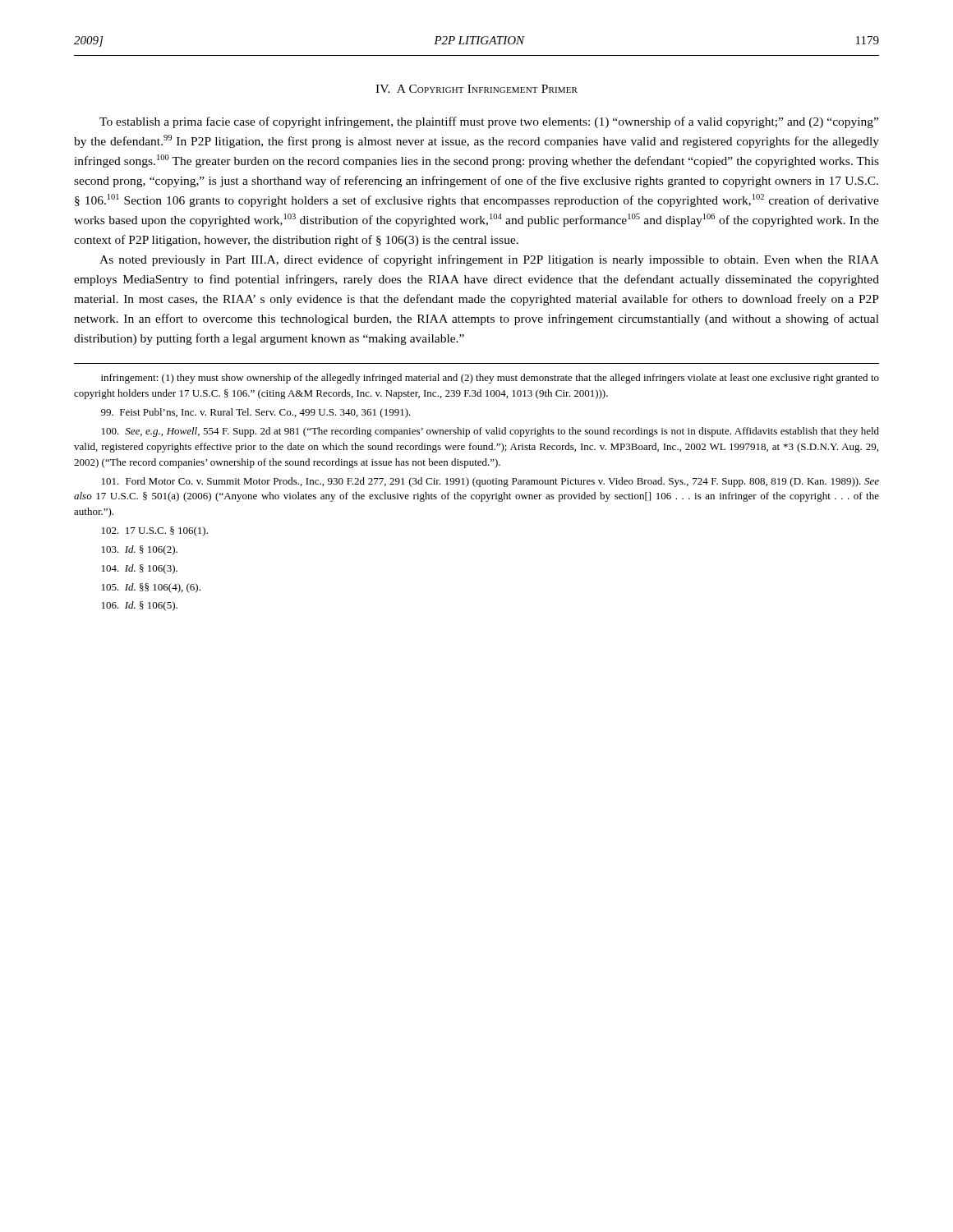Select the block starting "To establish a prima"
Screen dimensions: 1232x953
[x=476, y=181]
